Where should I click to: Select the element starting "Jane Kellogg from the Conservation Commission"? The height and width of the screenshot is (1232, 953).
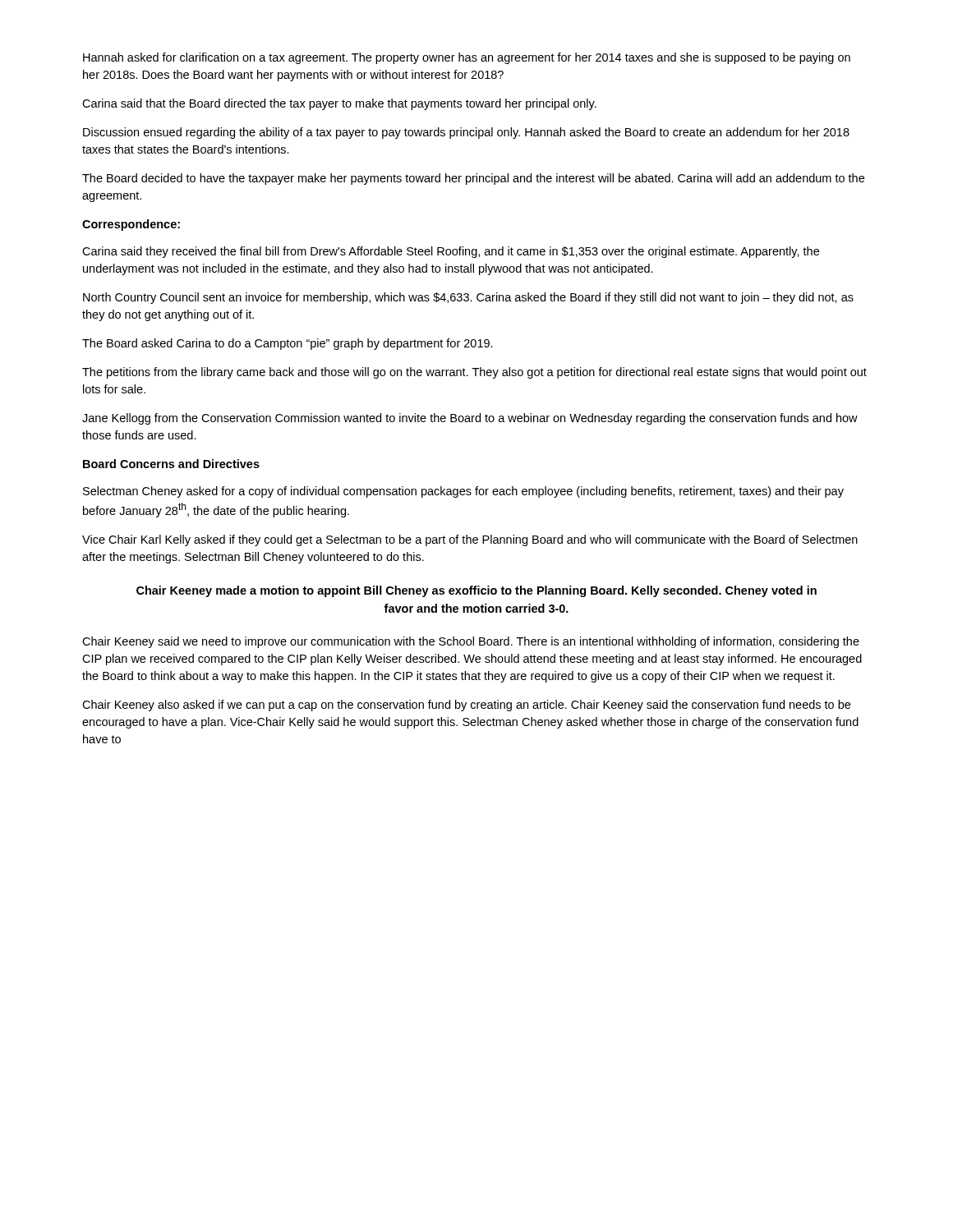(x=470, y=427)
